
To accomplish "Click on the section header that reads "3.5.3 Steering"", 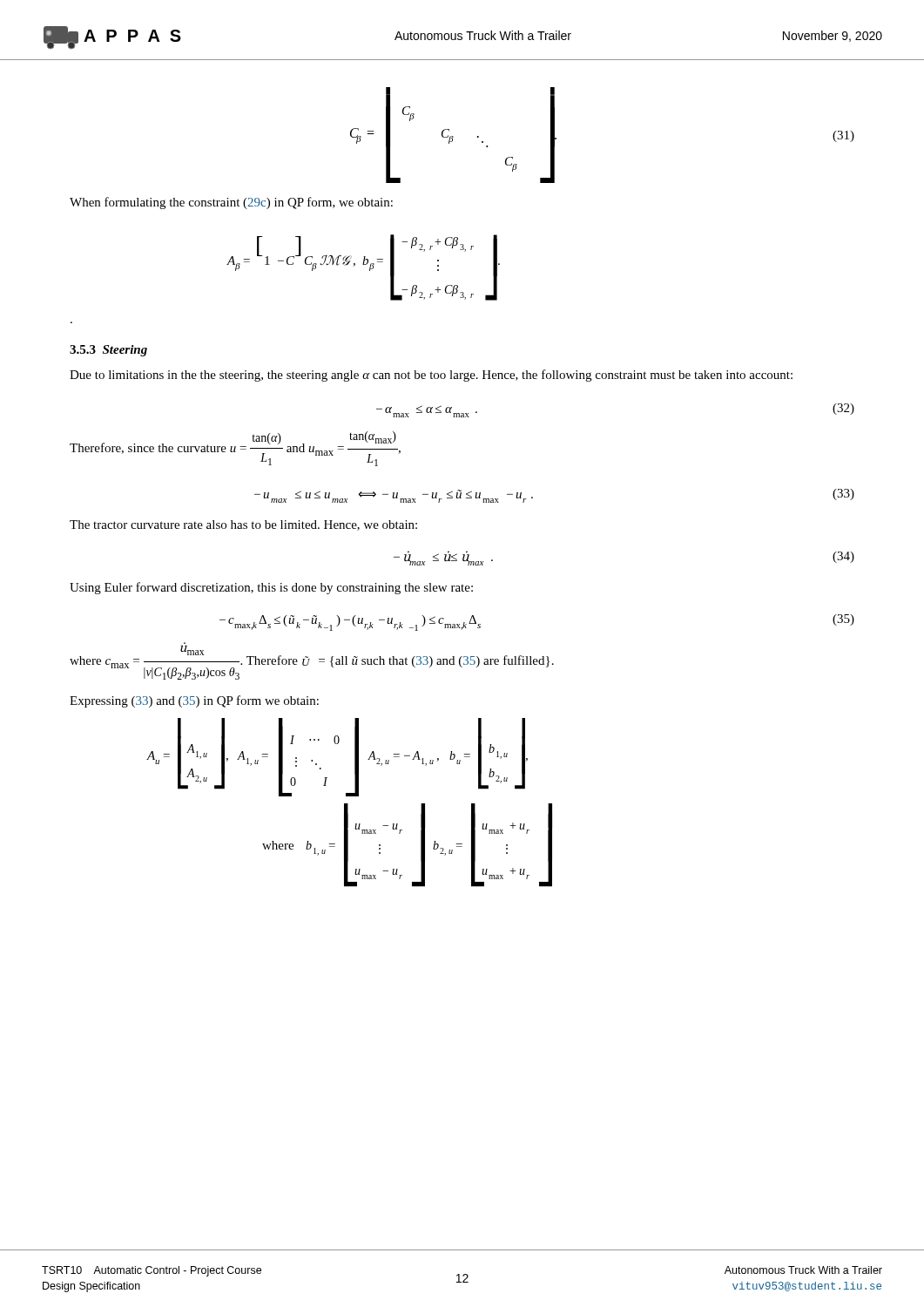I will coord(109,349).
